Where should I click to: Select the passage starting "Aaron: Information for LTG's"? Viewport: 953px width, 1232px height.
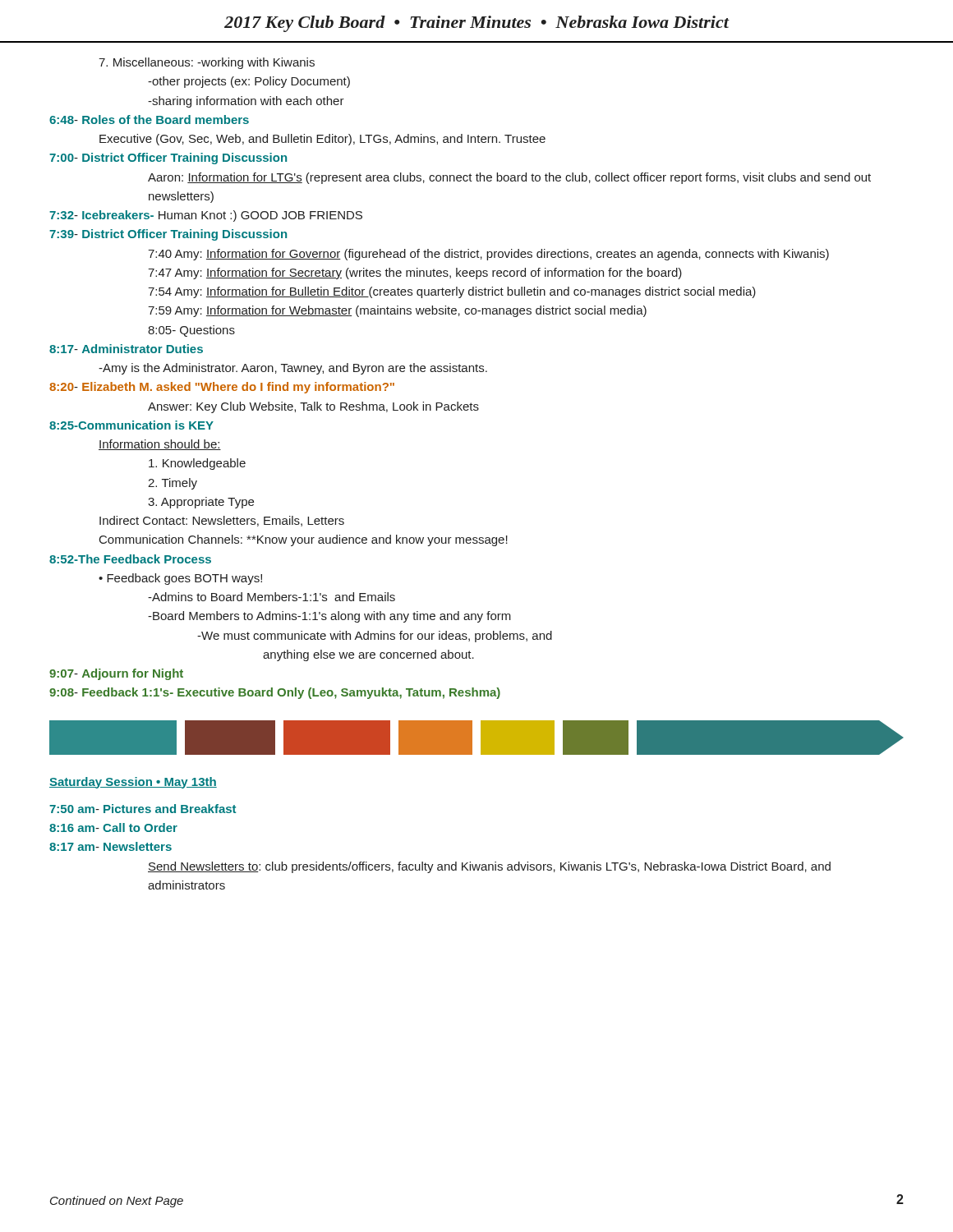coord(476,186)
